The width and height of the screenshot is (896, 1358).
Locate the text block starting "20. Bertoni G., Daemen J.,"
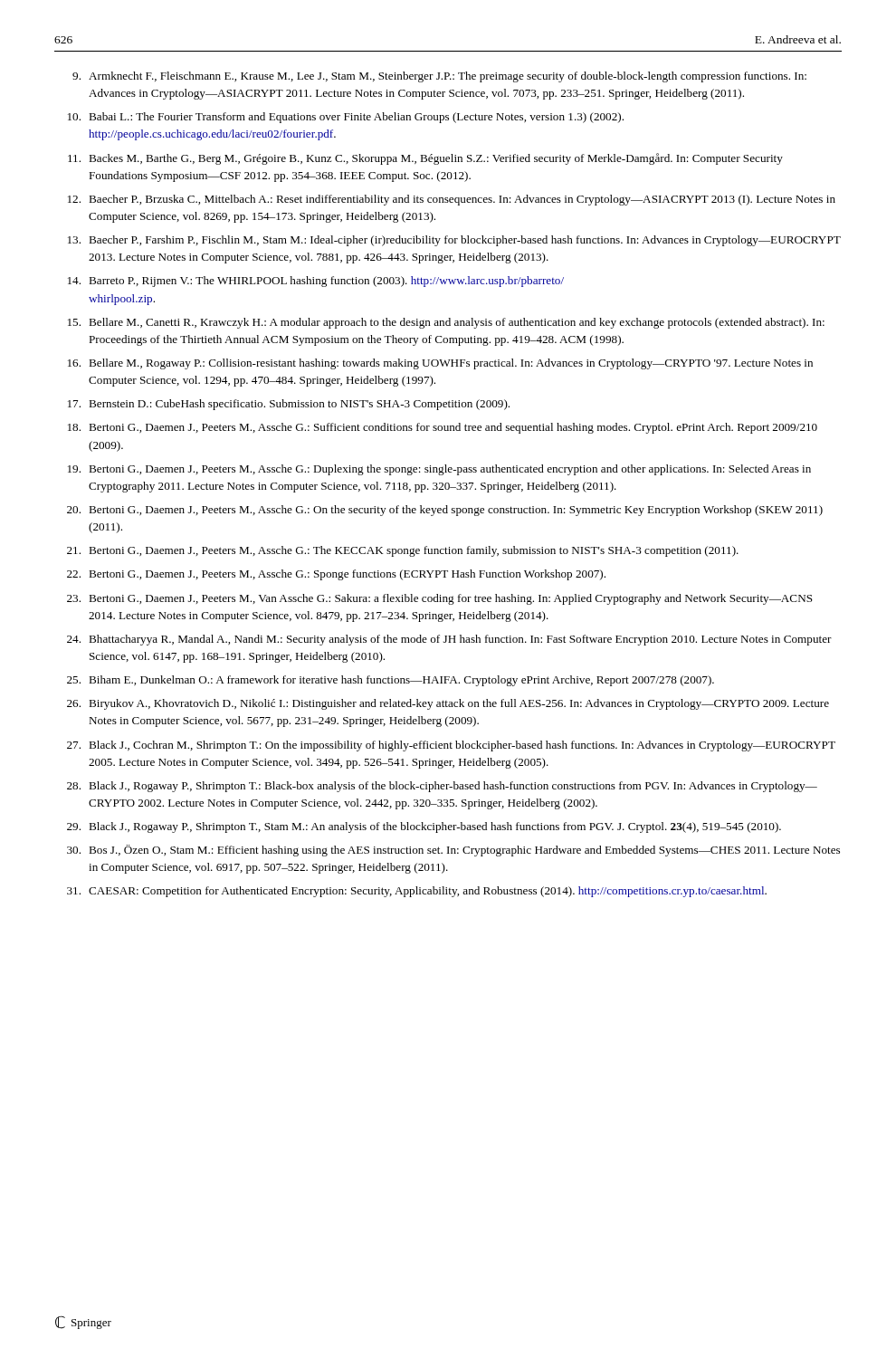448,518
